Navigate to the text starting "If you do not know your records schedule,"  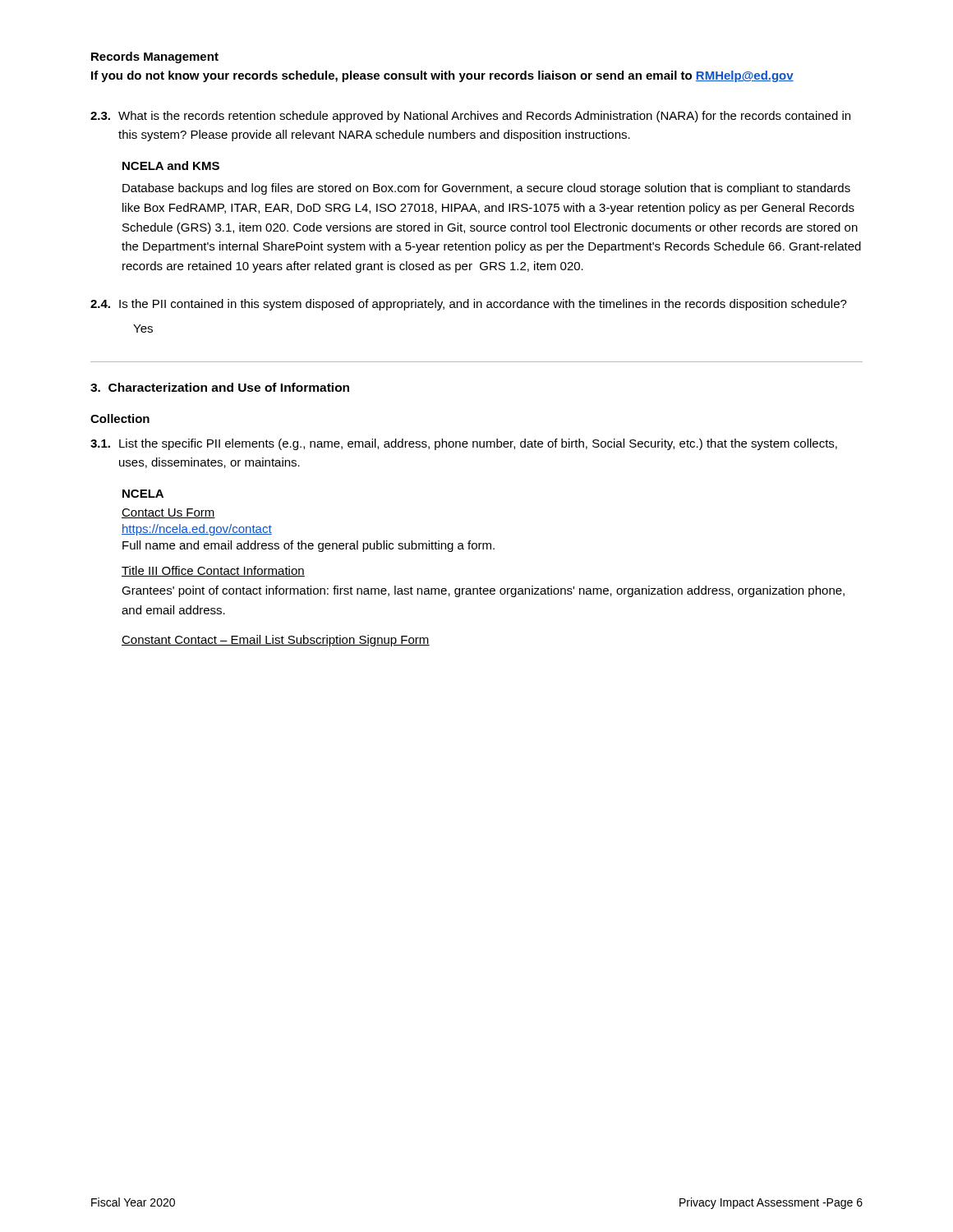tap(442, 75)
